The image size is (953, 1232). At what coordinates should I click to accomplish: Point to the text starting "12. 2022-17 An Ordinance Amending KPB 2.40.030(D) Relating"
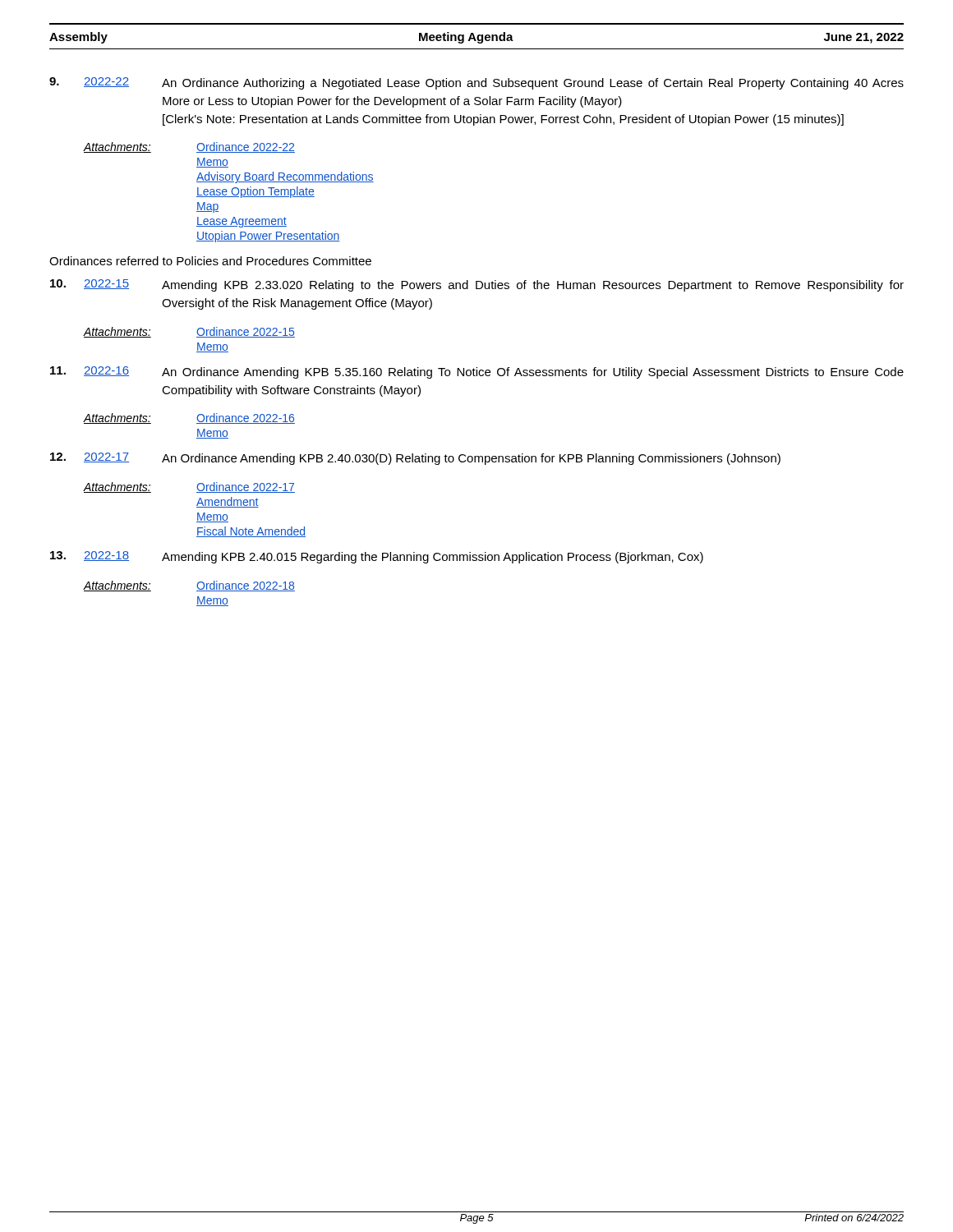476,458
